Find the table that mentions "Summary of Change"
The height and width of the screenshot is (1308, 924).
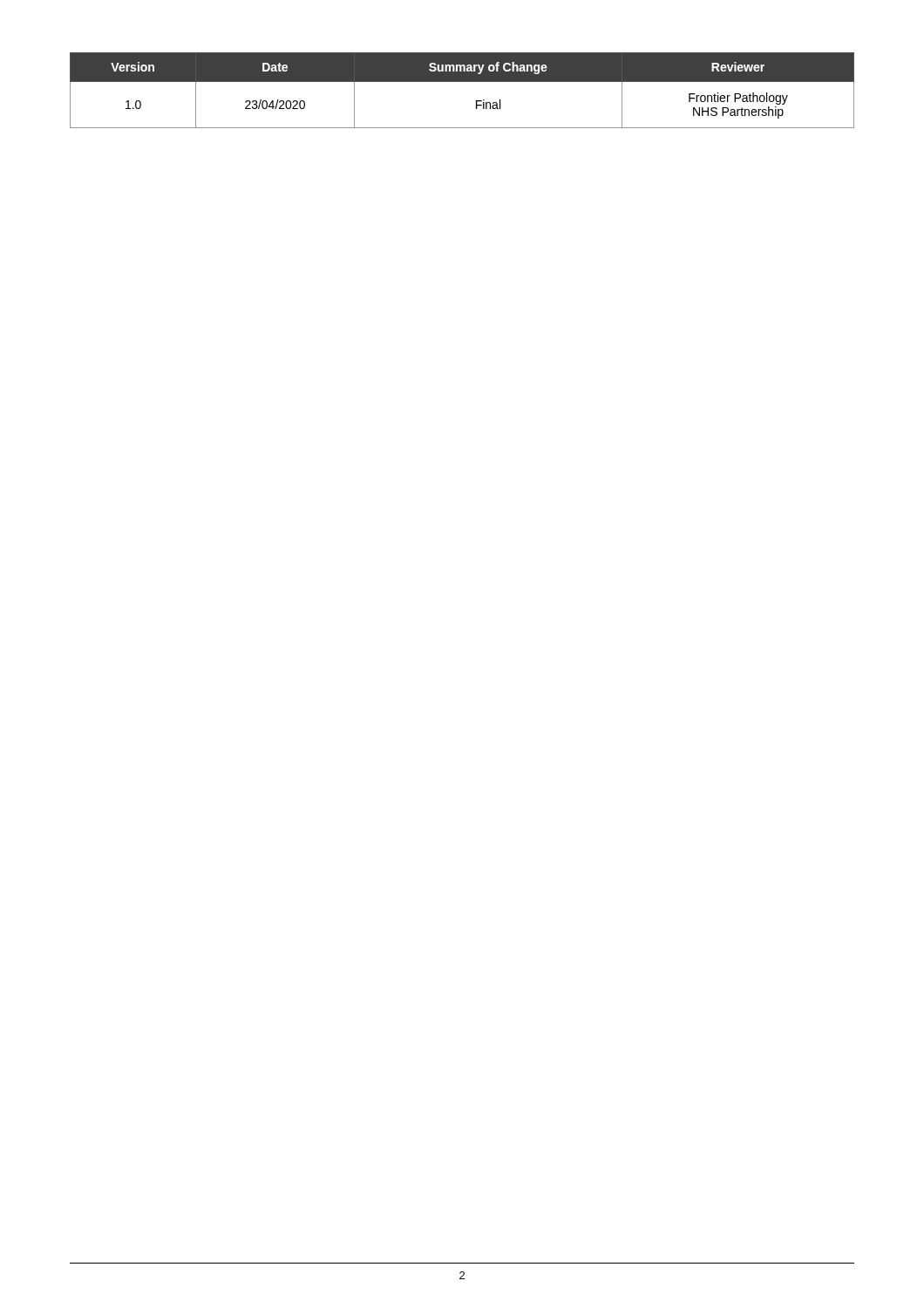(x=462, y=90)
